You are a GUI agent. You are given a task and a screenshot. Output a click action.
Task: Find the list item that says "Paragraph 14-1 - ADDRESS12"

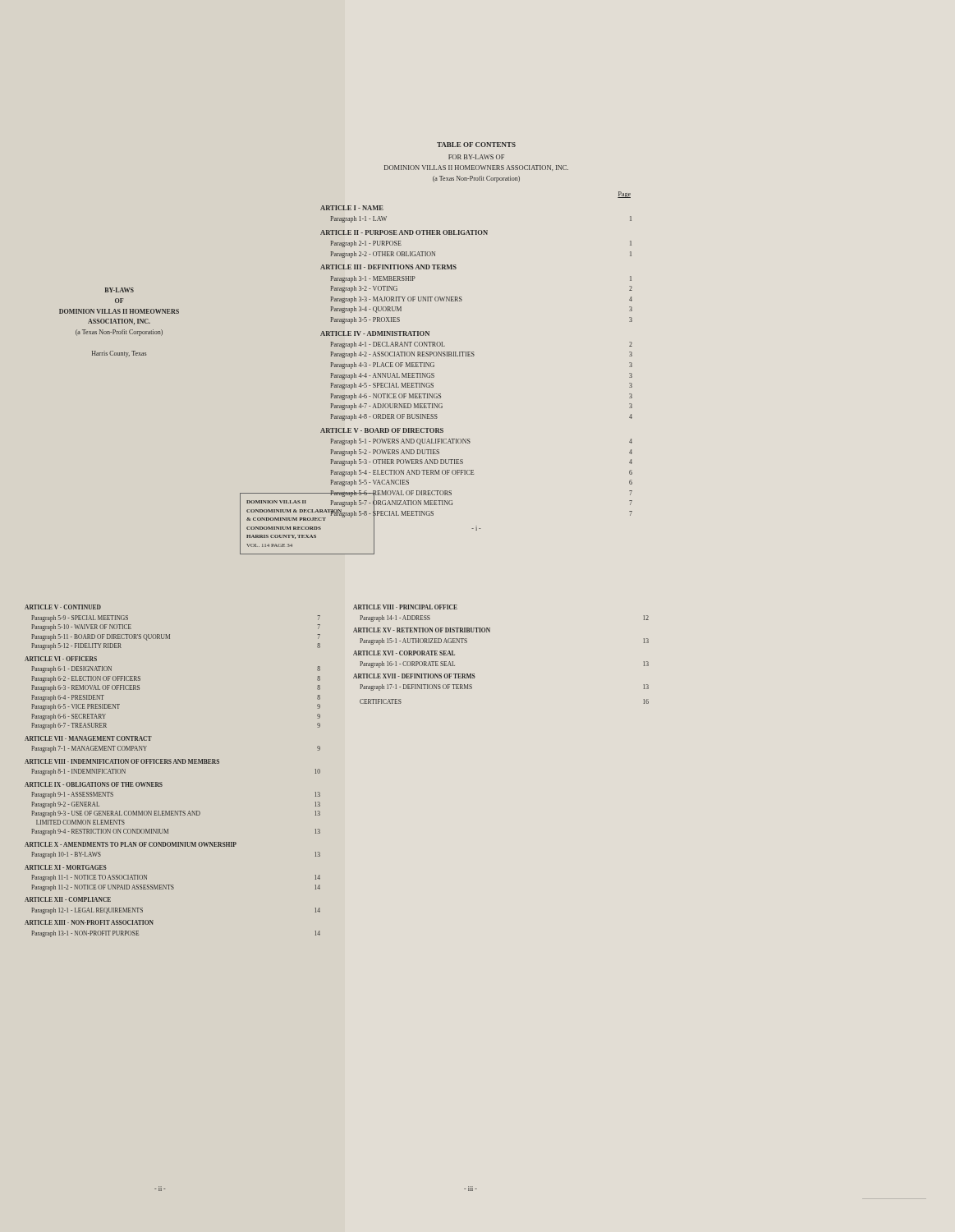396,618
